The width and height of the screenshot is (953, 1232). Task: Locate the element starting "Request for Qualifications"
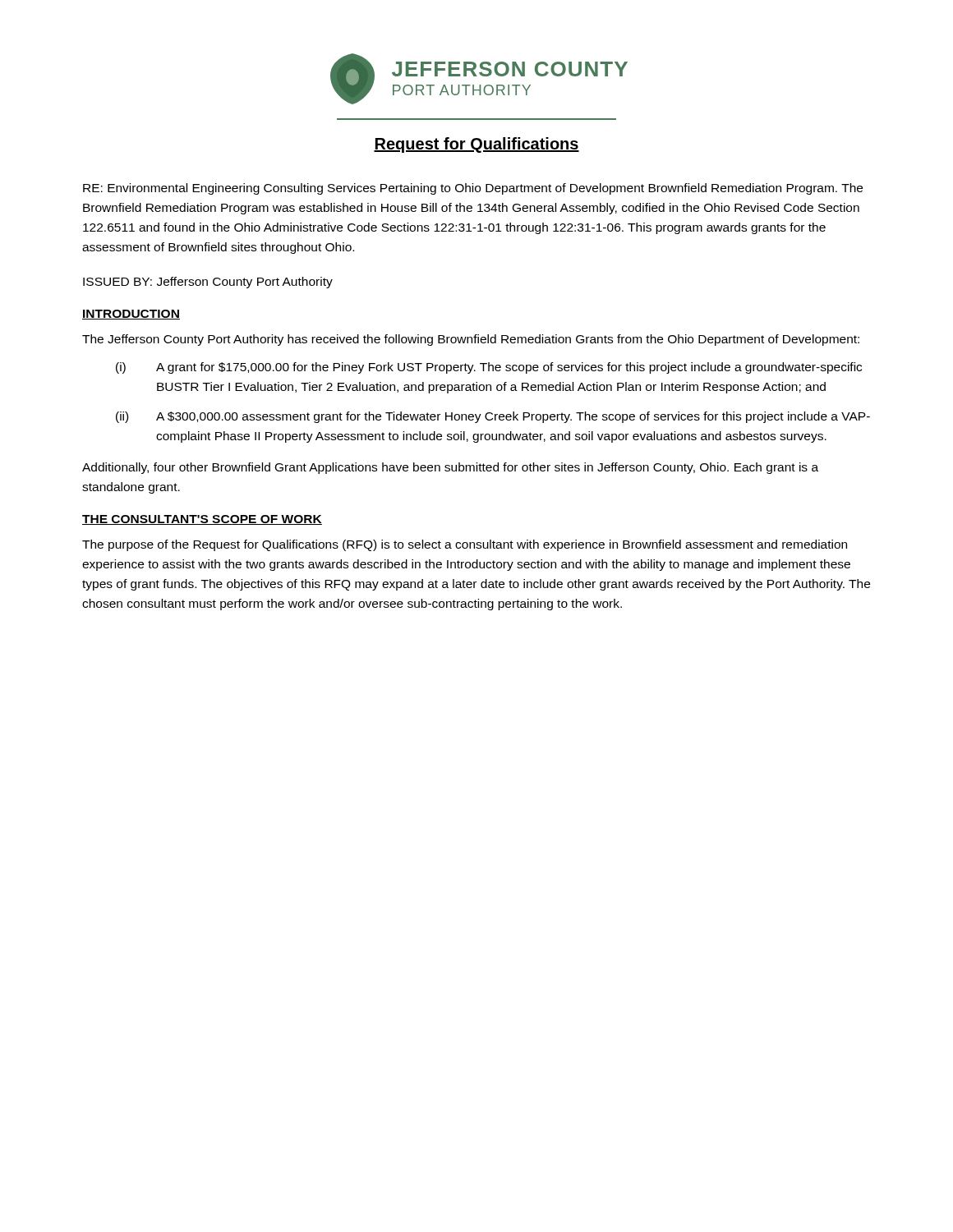(476, 144)
